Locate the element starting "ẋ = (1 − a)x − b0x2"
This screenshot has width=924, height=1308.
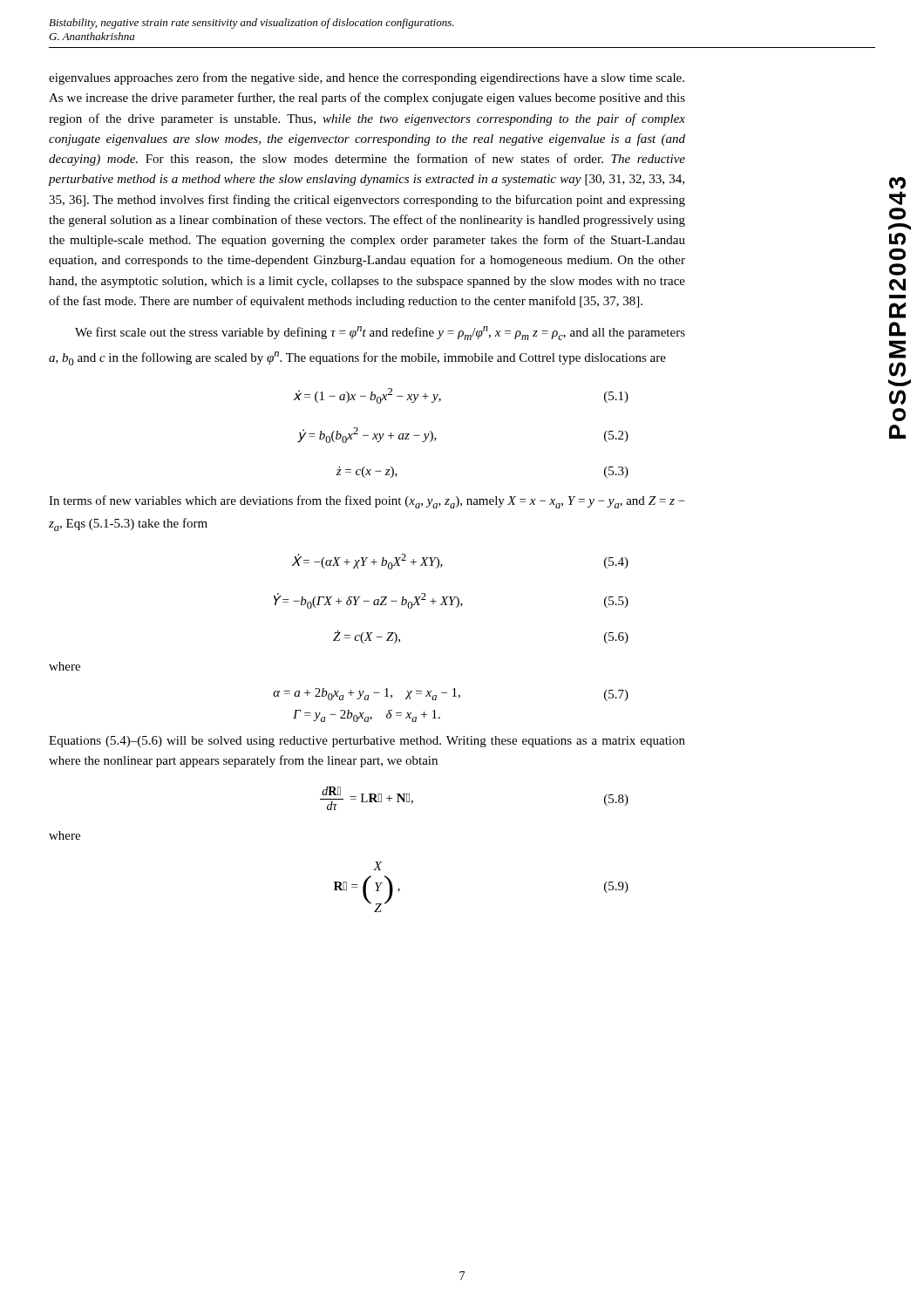click(x=367, y=396)
